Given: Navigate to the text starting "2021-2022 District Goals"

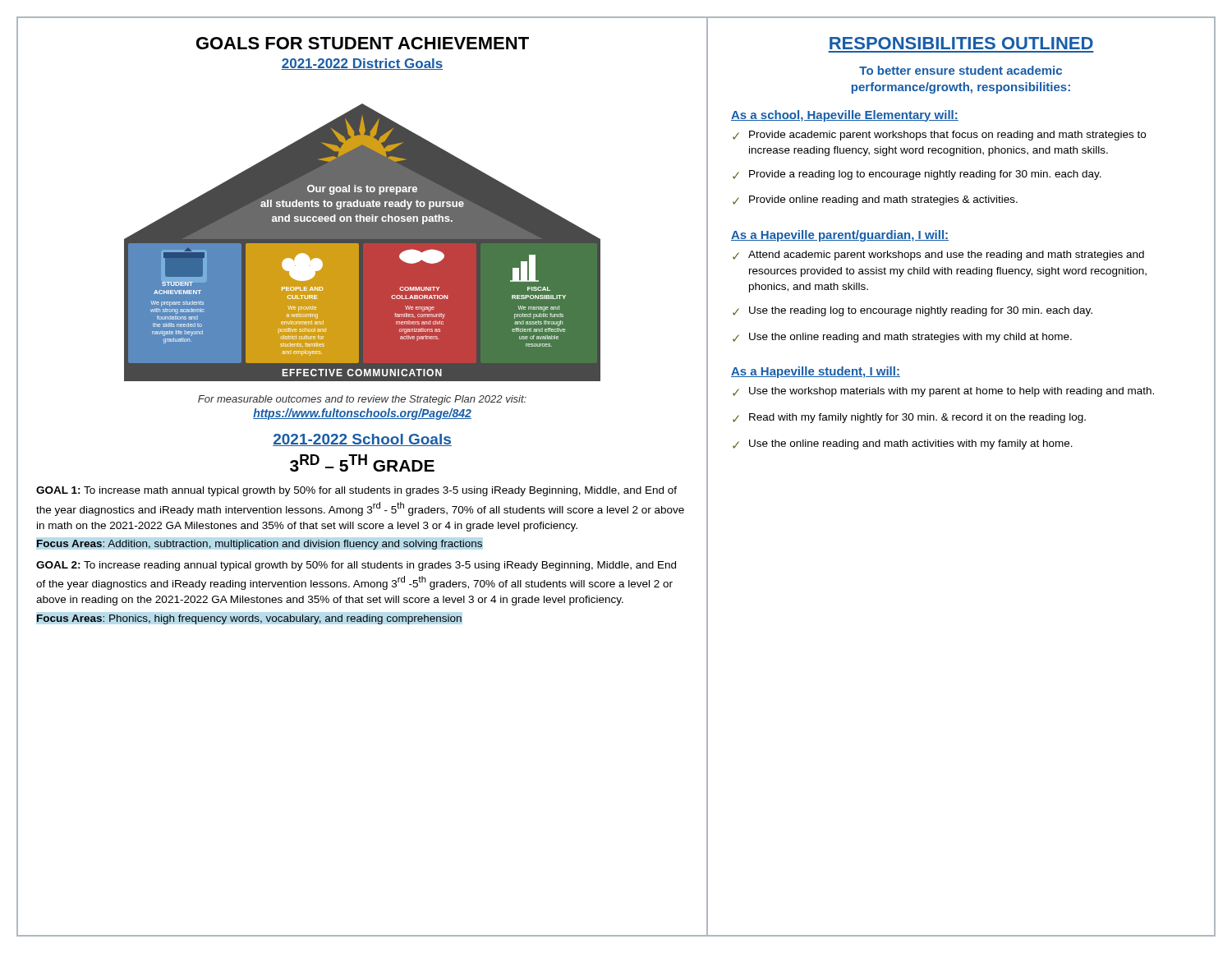Looking at the screenshot, I should 362,64.
